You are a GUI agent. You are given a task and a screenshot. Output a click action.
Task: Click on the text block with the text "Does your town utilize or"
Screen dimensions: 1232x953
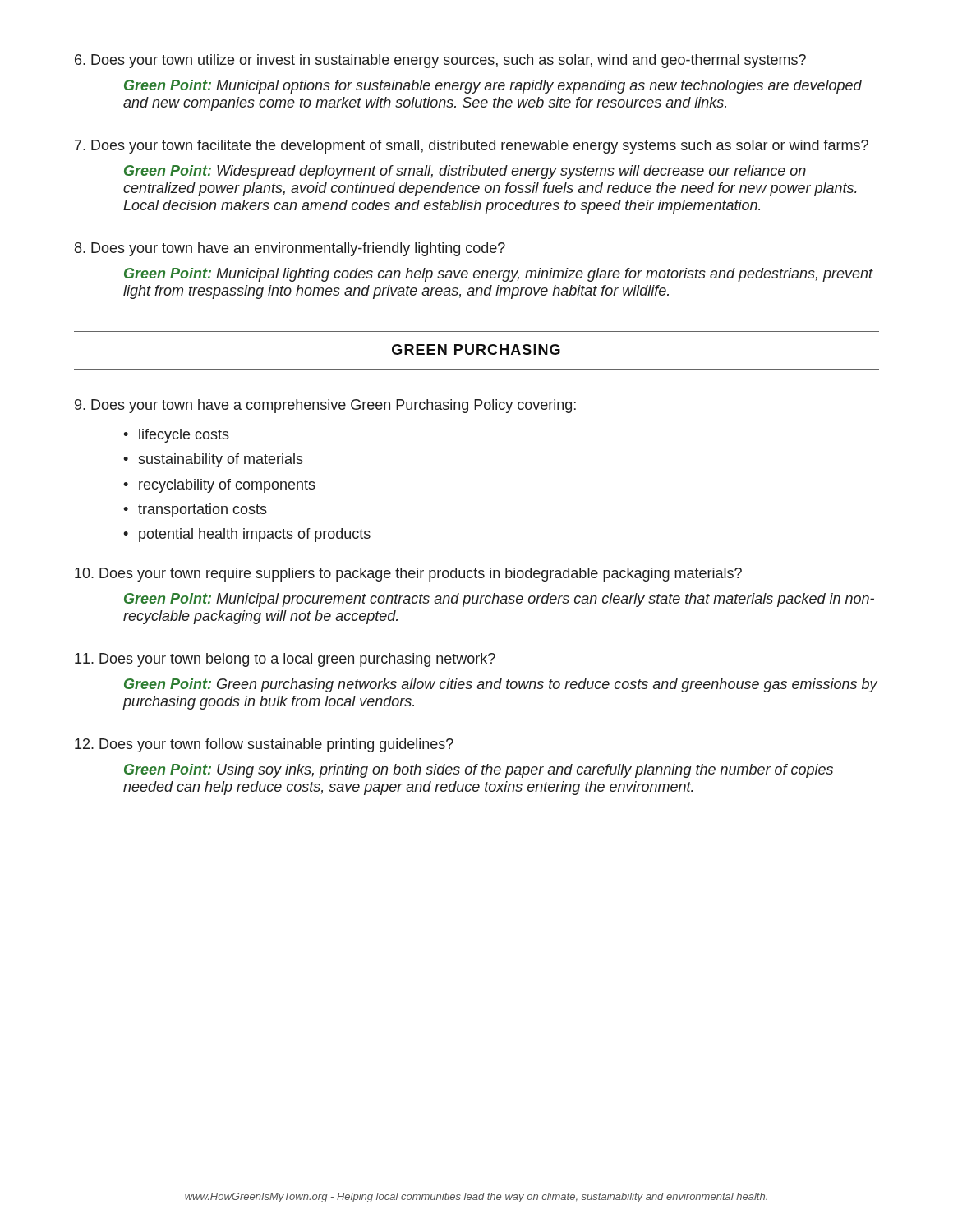click(x=476, y=81)
